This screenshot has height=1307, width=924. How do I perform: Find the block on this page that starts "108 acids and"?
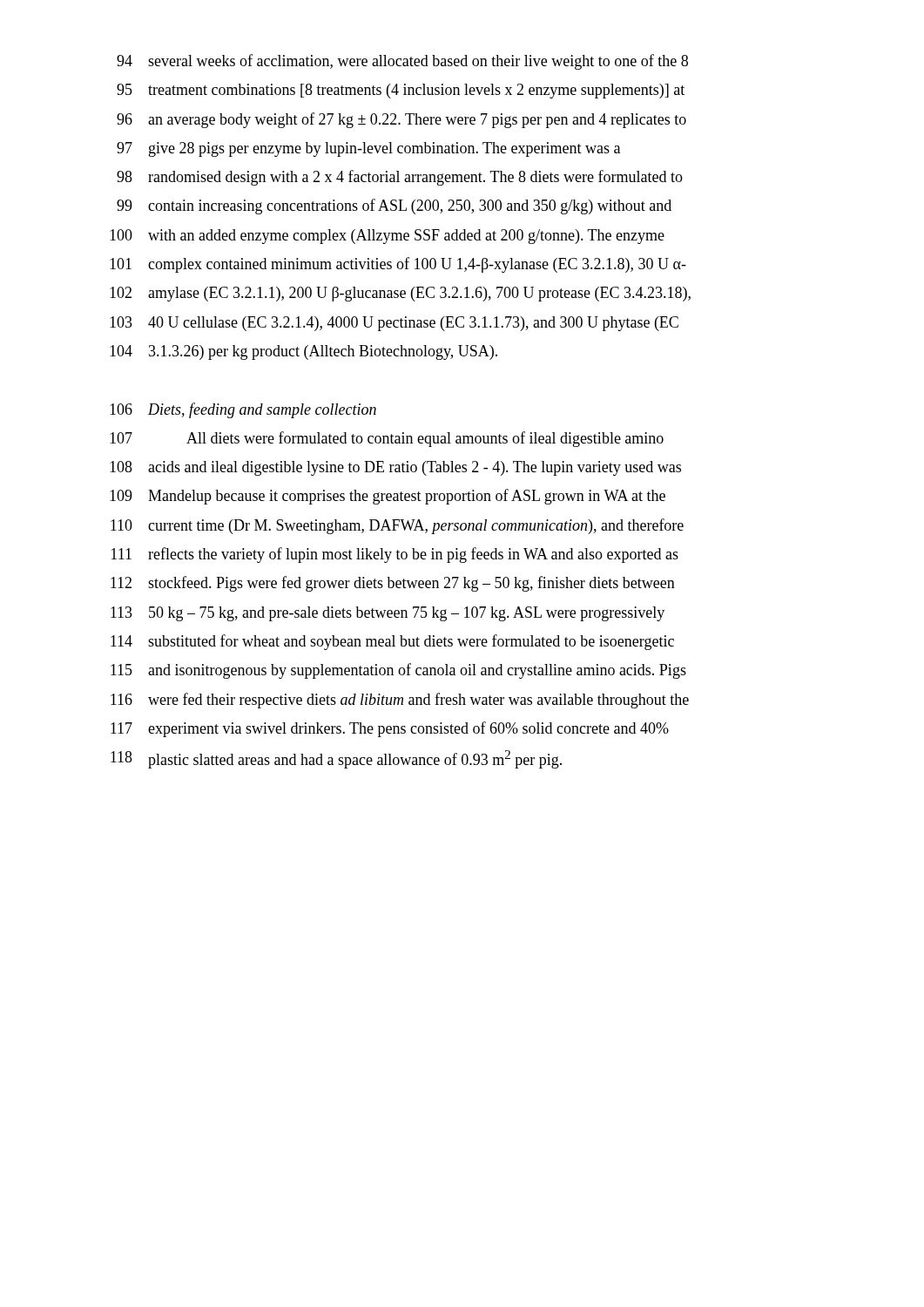point(470,468)
